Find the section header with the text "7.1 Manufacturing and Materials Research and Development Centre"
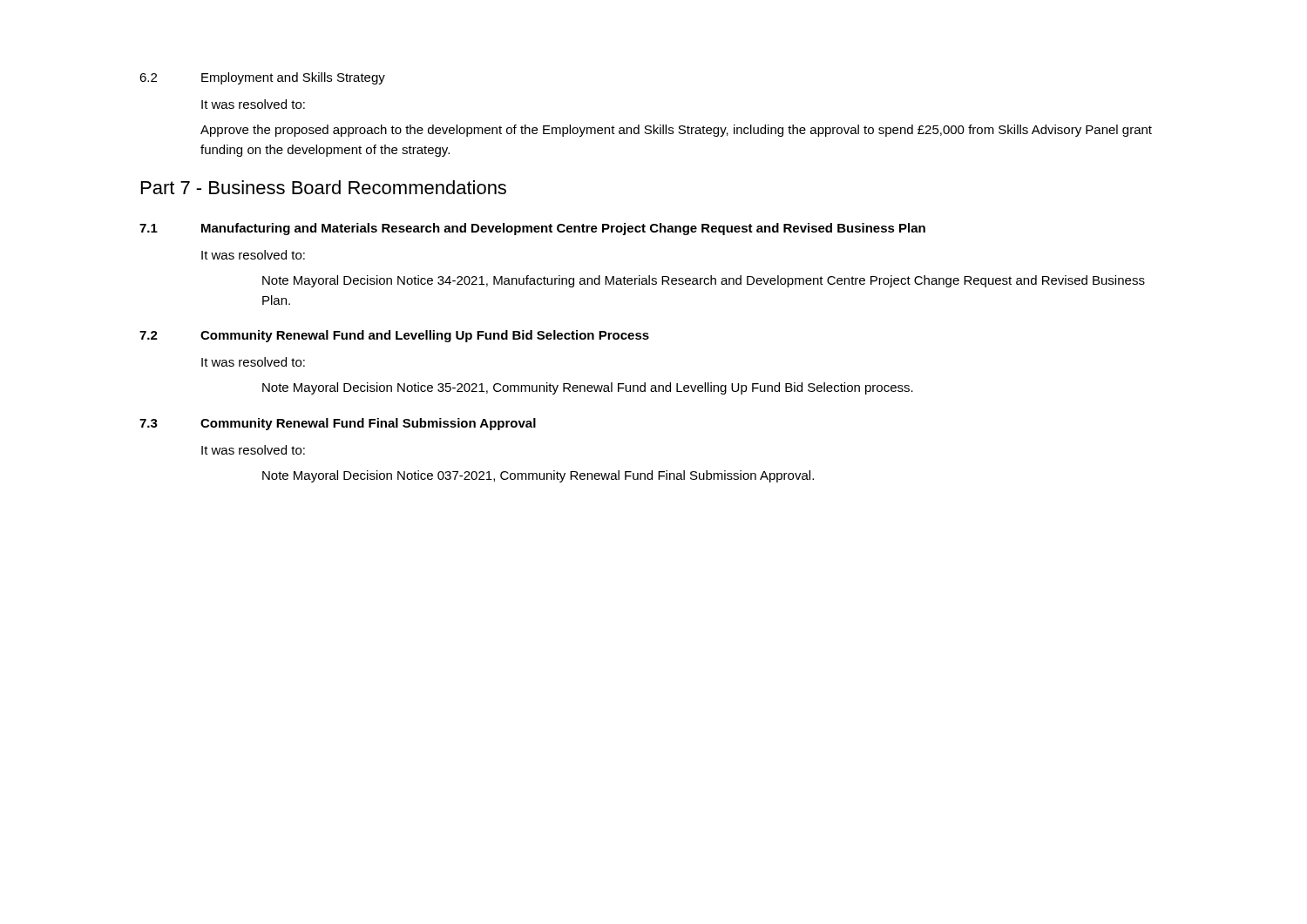 (x=533, y=228)
